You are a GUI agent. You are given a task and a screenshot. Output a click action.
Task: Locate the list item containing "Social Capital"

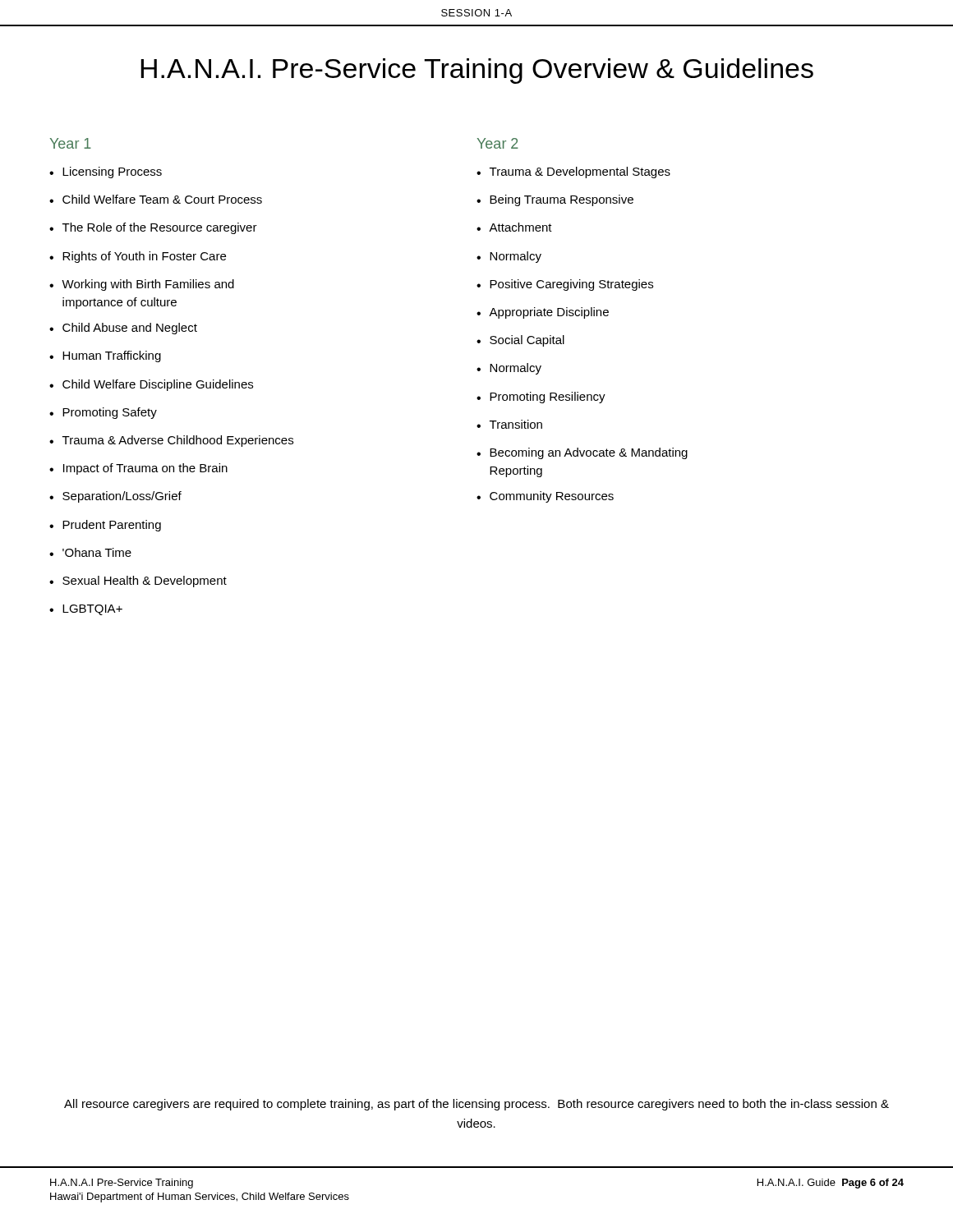[527, 340]
